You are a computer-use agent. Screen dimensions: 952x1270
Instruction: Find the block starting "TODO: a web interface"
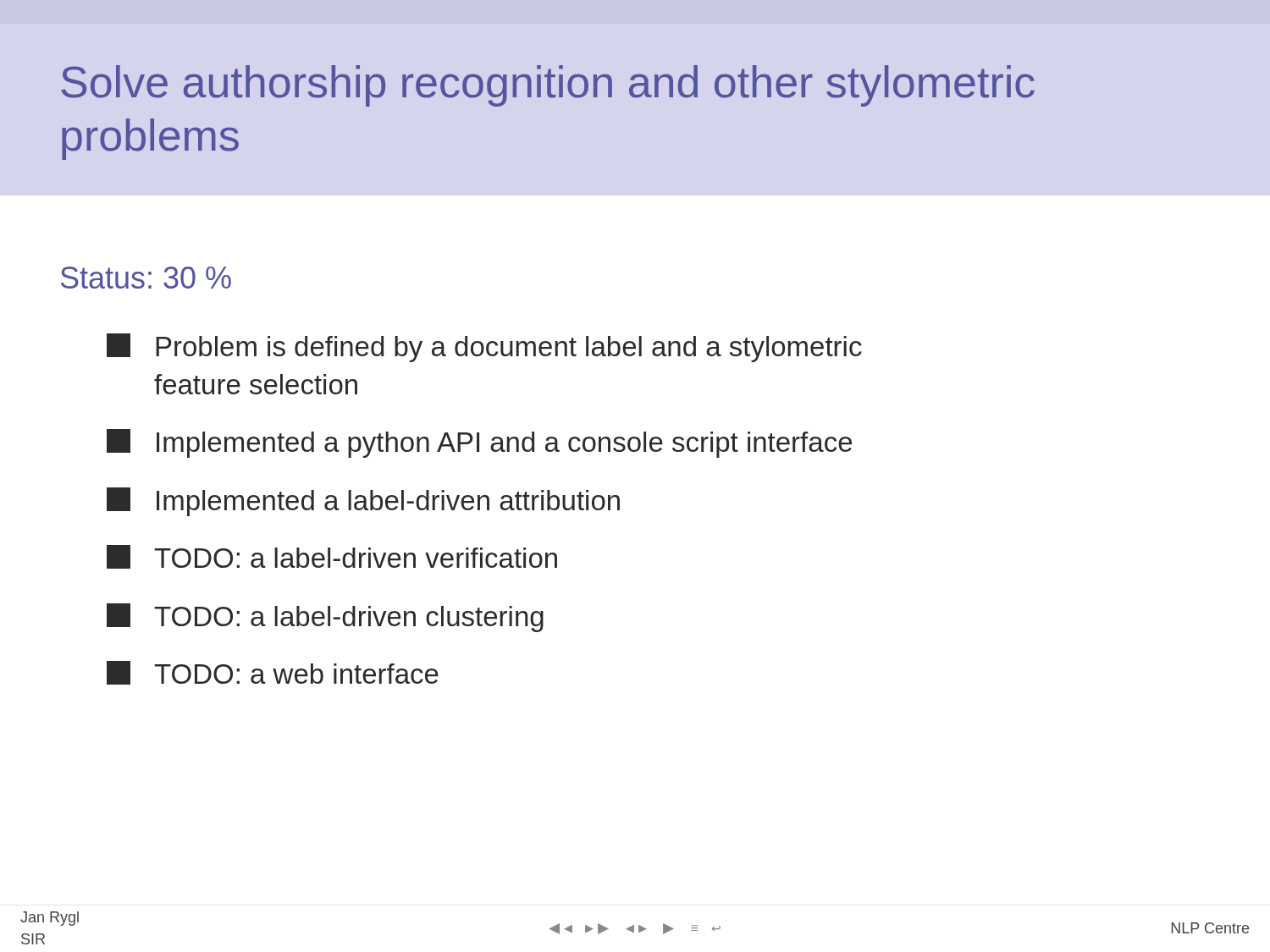click(x=273, y=675)
